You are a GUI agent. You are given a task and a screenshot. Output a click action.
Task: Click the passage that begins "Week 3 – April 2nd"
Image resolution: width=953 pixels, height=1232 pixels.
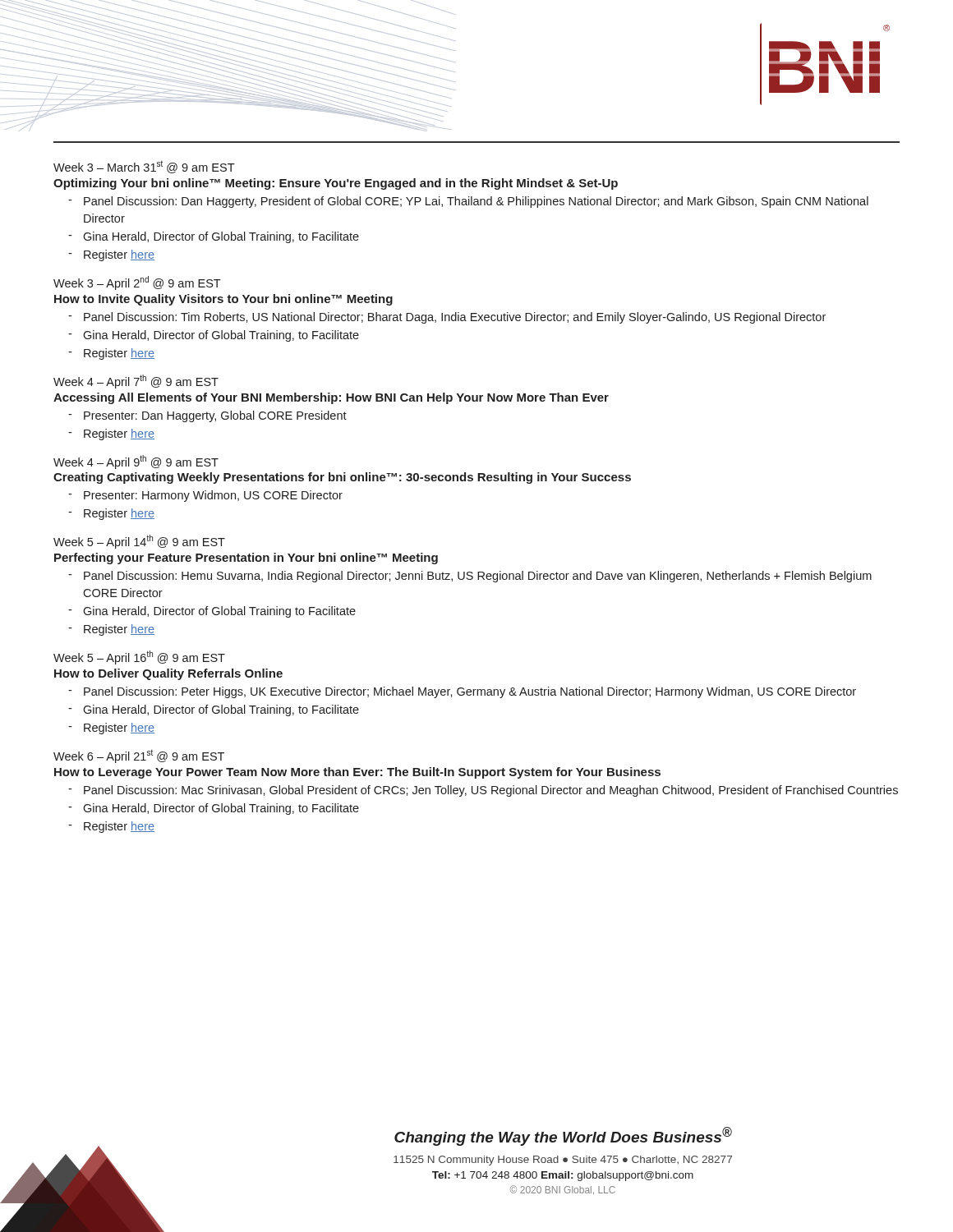[x=137, y=282]
